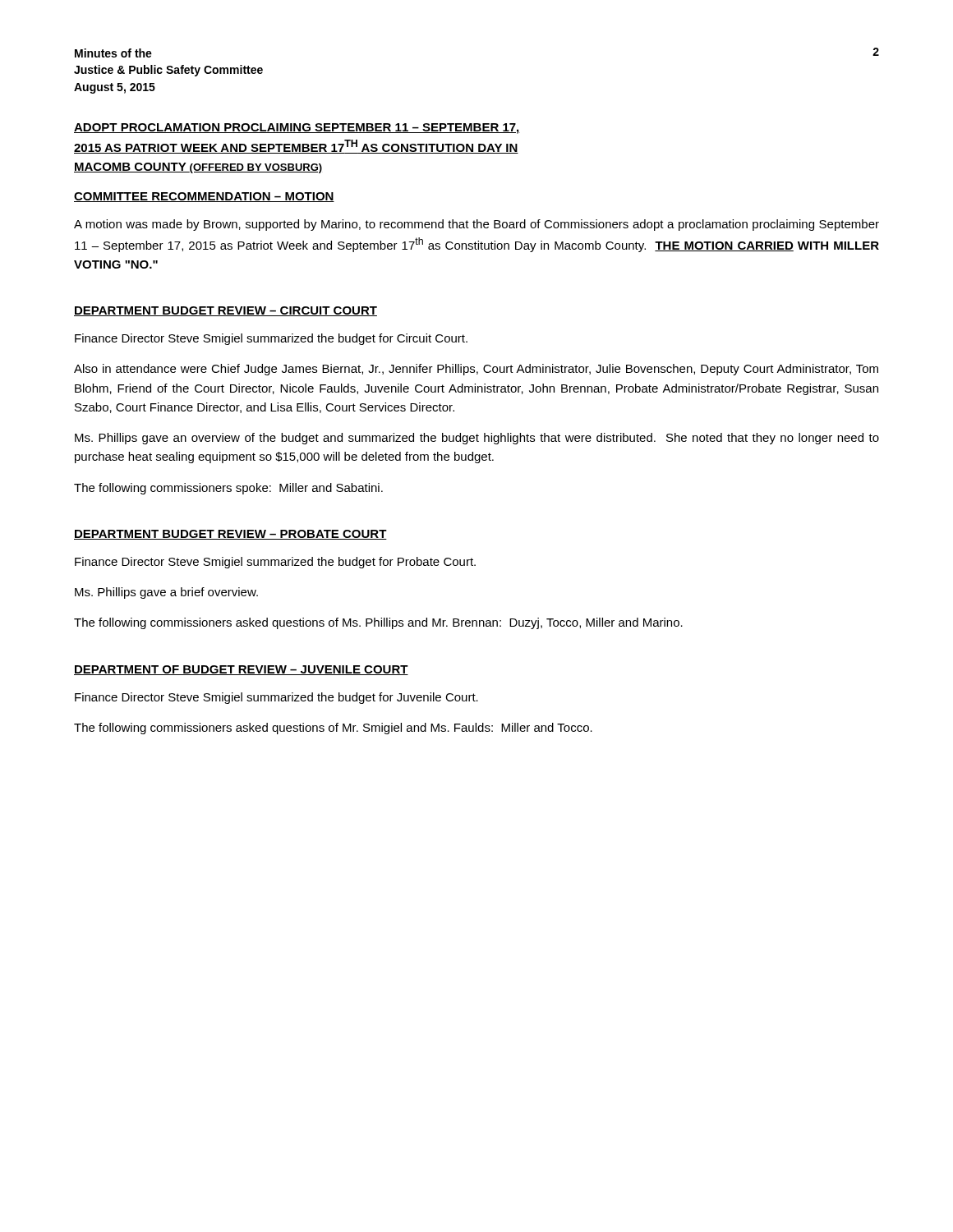Locate the element starting "Ms. Phillips gave an overview of the budget"
Screen dimensions: 1232x953
click(x=476, y=447)
